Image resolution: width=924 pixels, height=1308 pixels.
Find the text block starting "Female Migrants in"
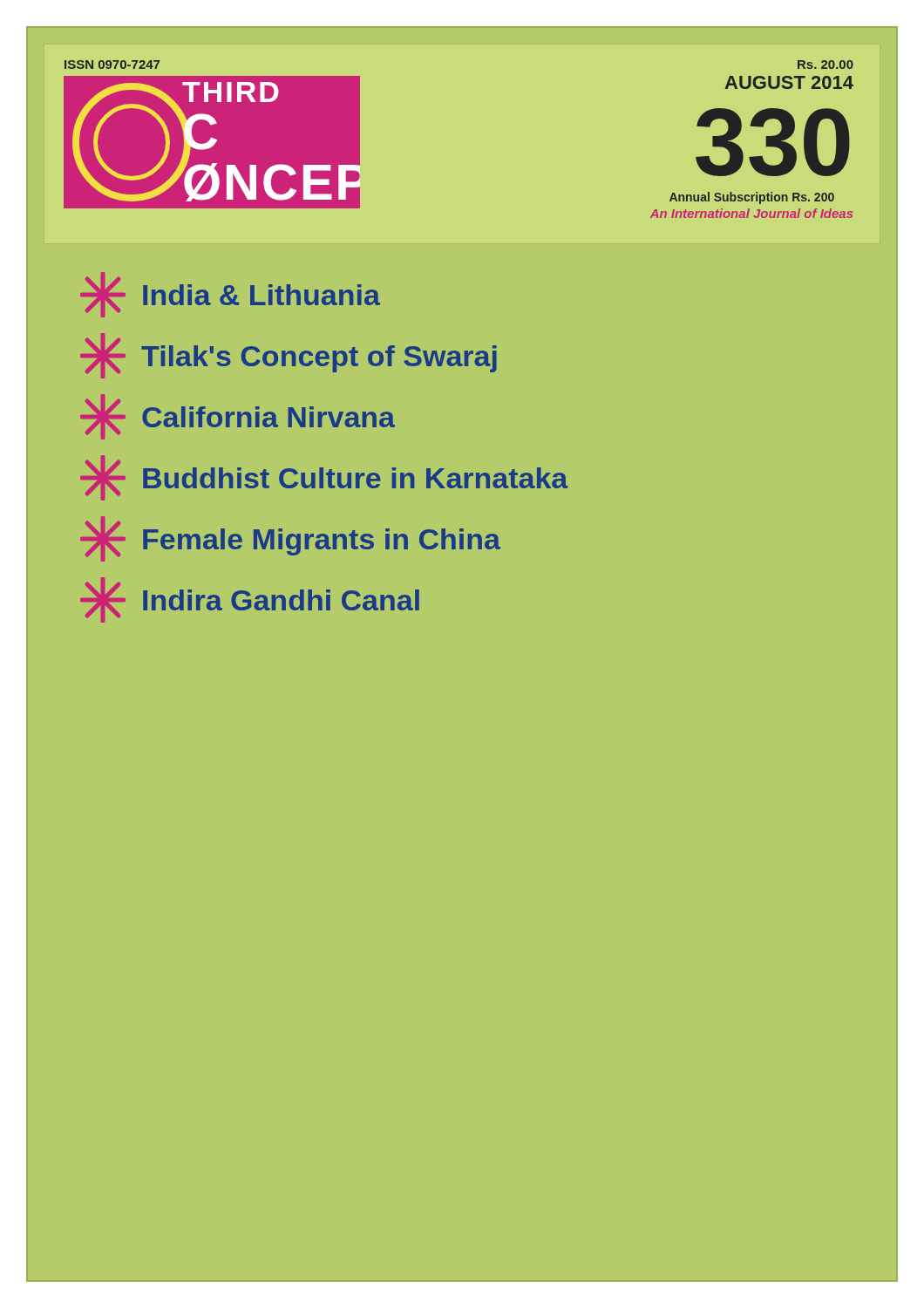point(290,539)
